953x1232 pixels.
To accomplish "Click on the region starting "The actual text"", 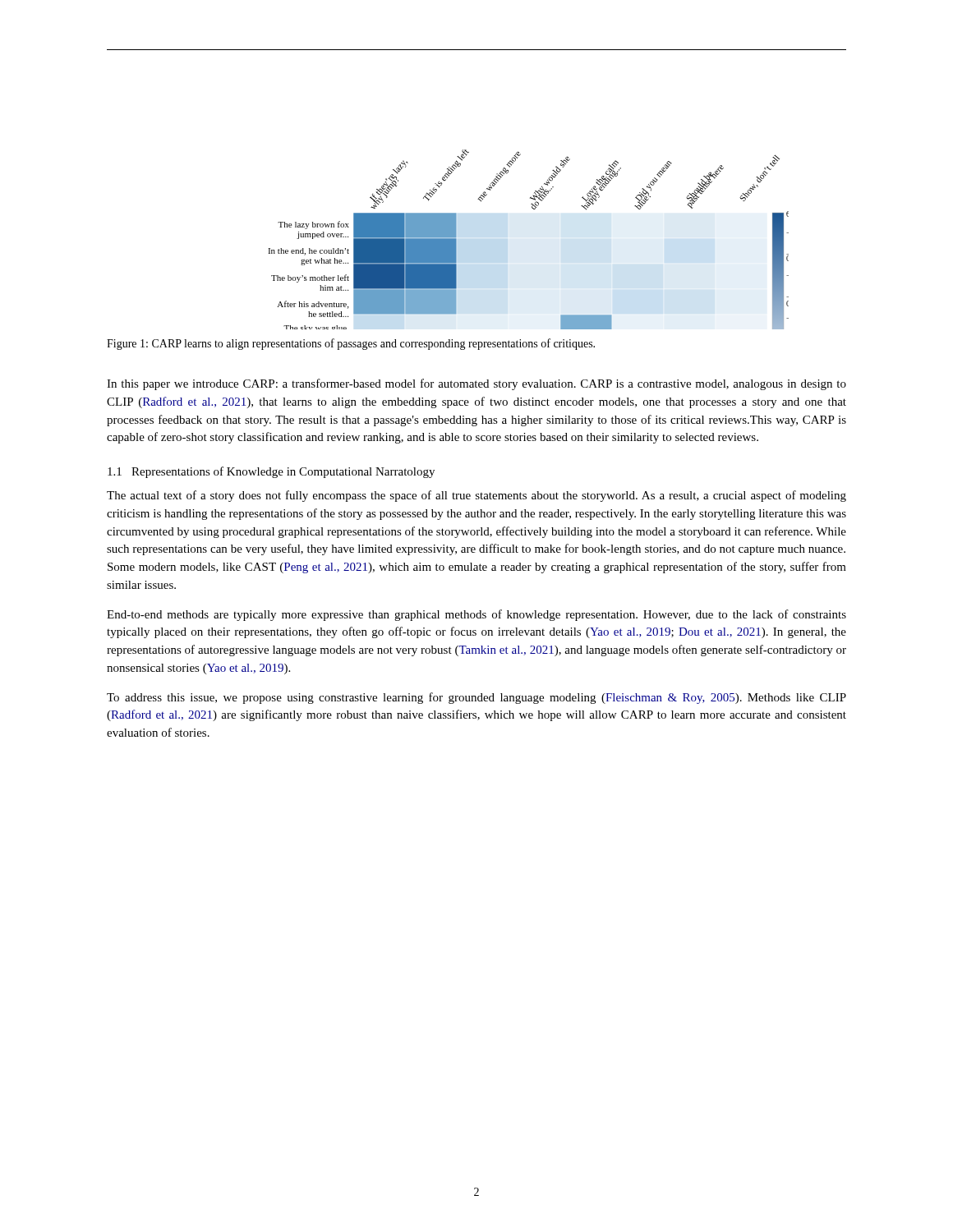I will click(476, 540).
